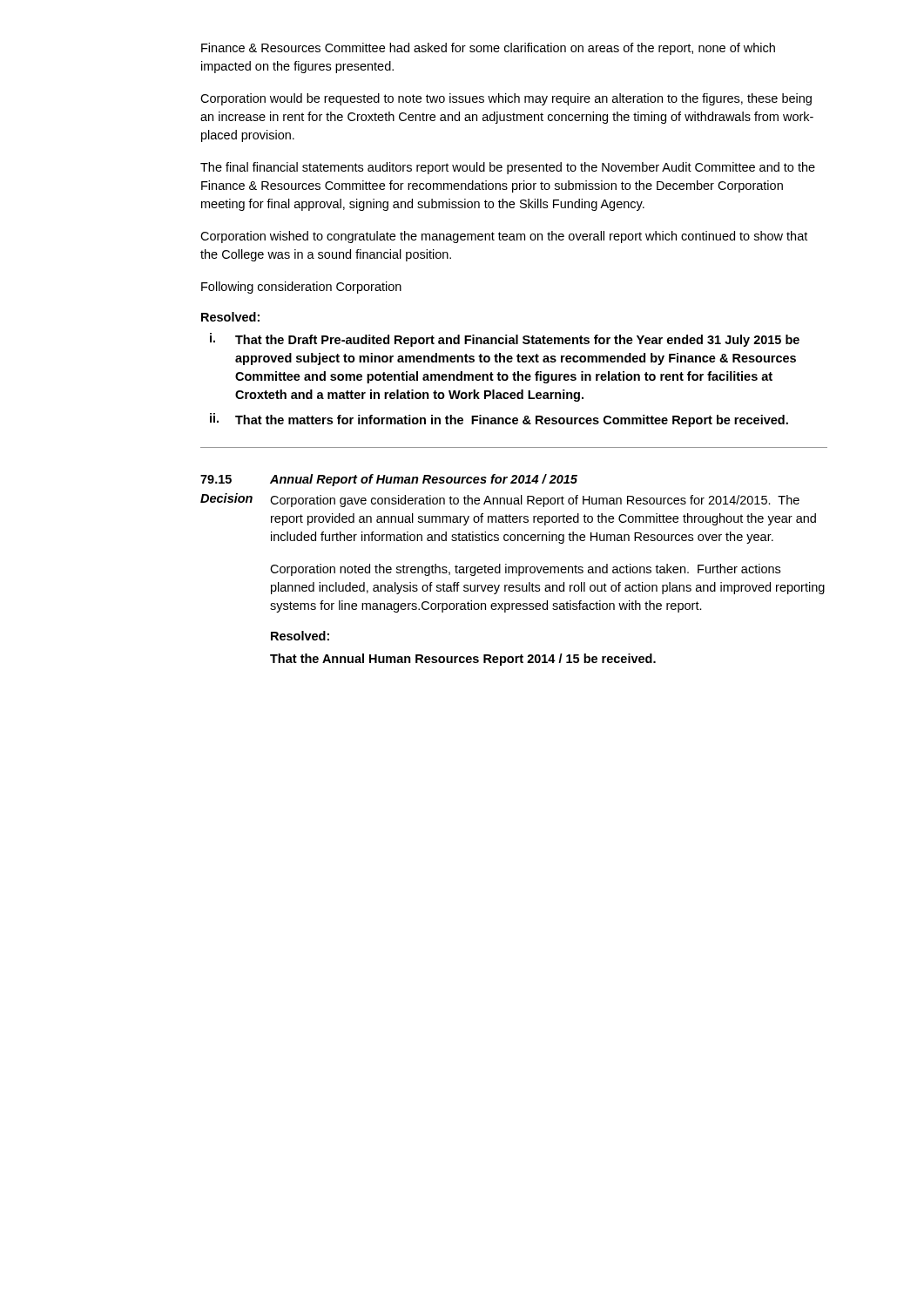Where is the passage that starts "Corporation wished to congratulate"?
Viewport: 924px width, 1307px height.
(504, 245)
